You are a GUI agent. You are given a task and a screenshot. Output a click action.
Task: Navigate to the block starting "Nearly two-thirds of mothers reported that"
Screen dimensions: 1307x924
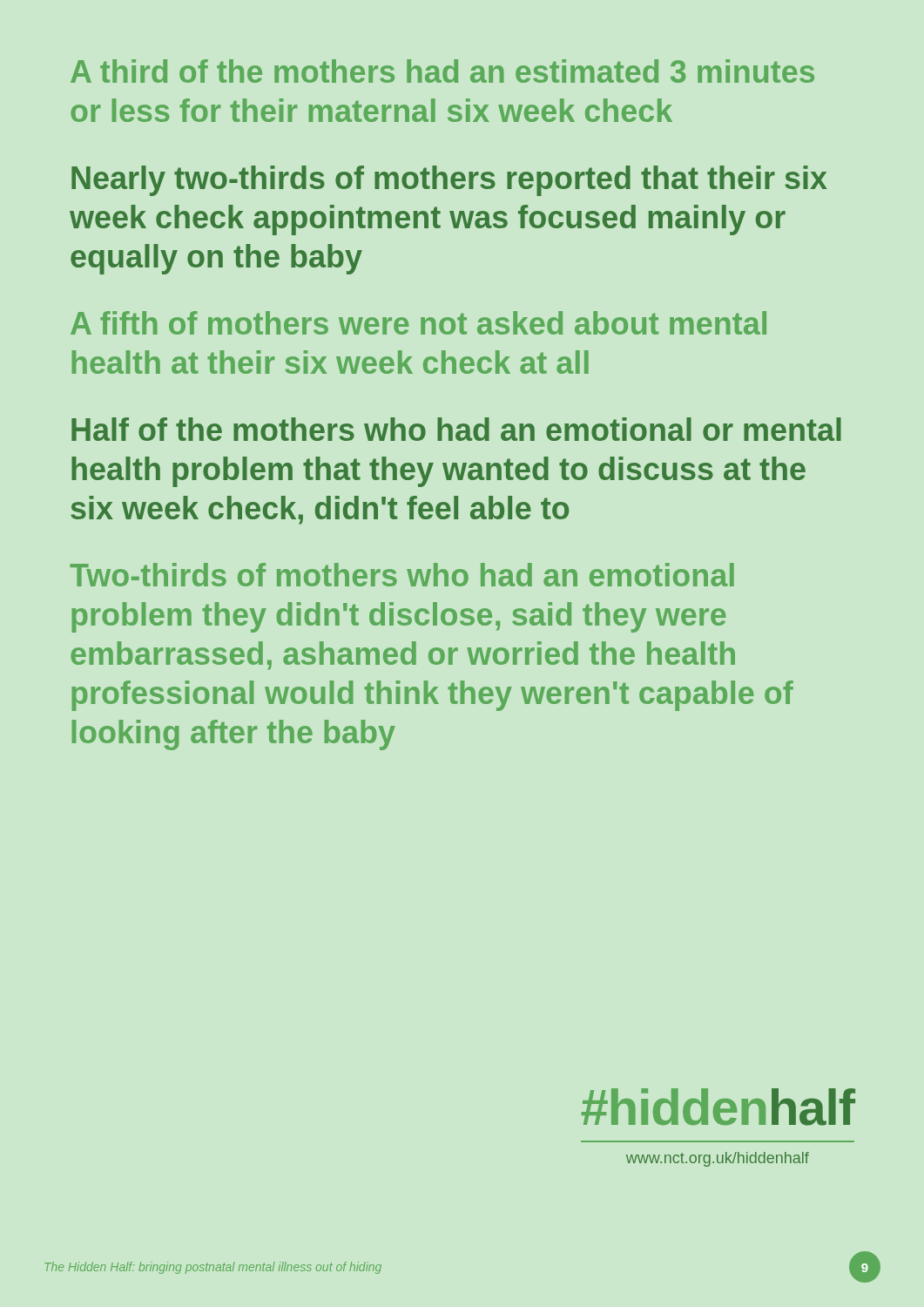pos(462,217)
